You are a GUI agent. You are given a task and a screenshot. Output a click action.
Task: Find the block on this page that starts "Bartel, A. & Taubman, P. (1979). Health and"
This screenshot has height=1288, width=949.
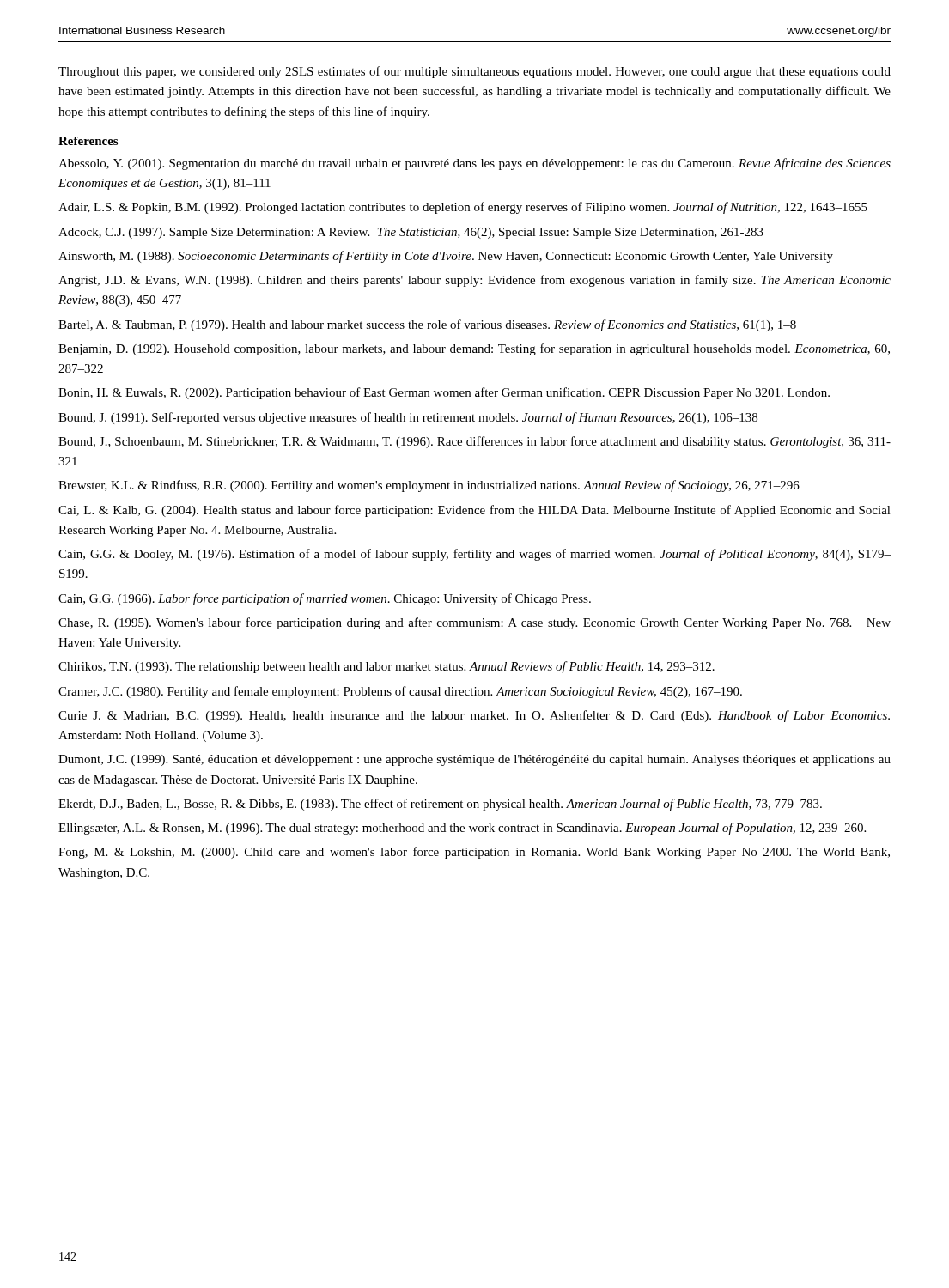tap(427, 324)
